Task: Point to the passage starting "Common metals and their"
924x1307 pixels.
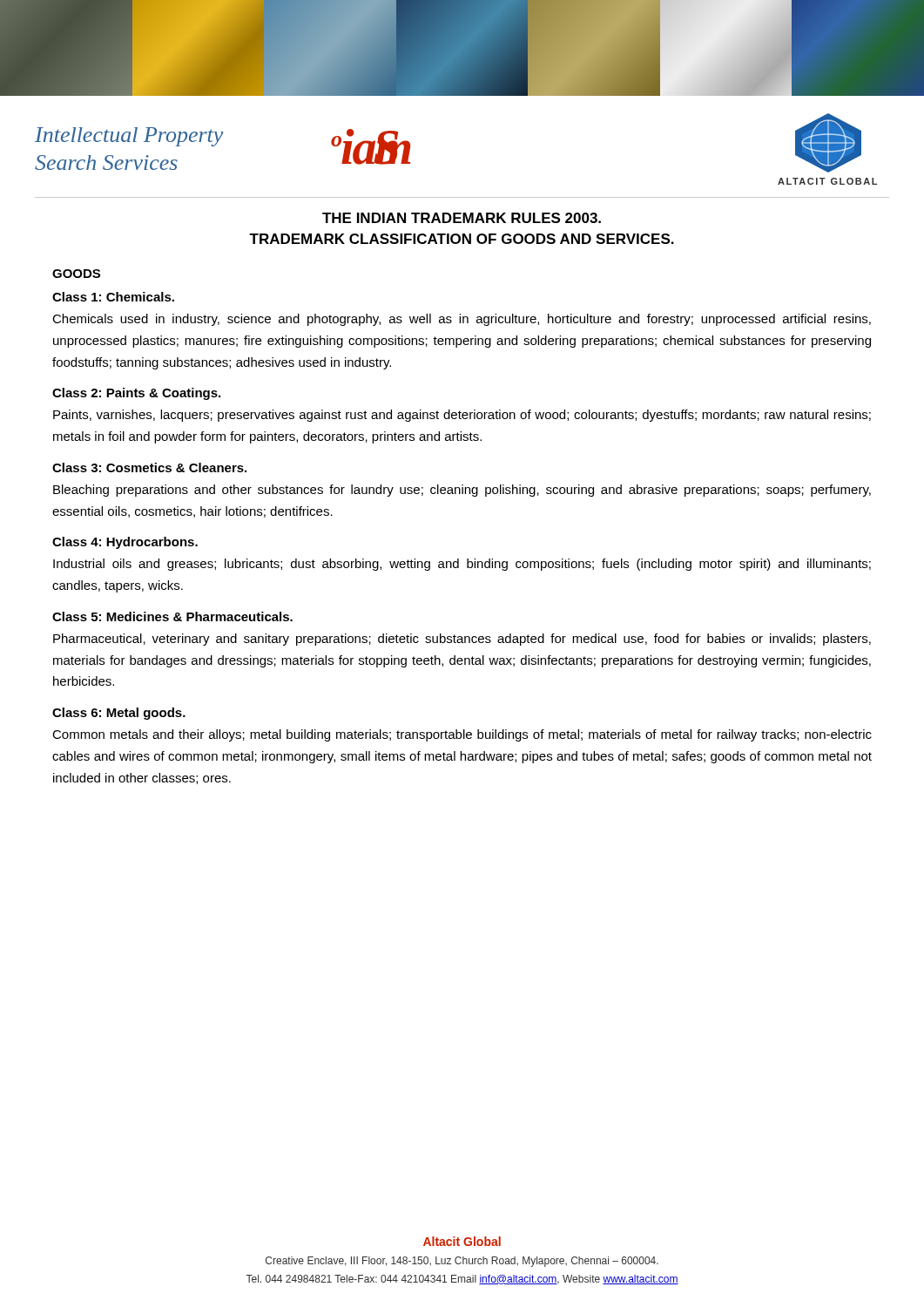Action: [462, 756]
